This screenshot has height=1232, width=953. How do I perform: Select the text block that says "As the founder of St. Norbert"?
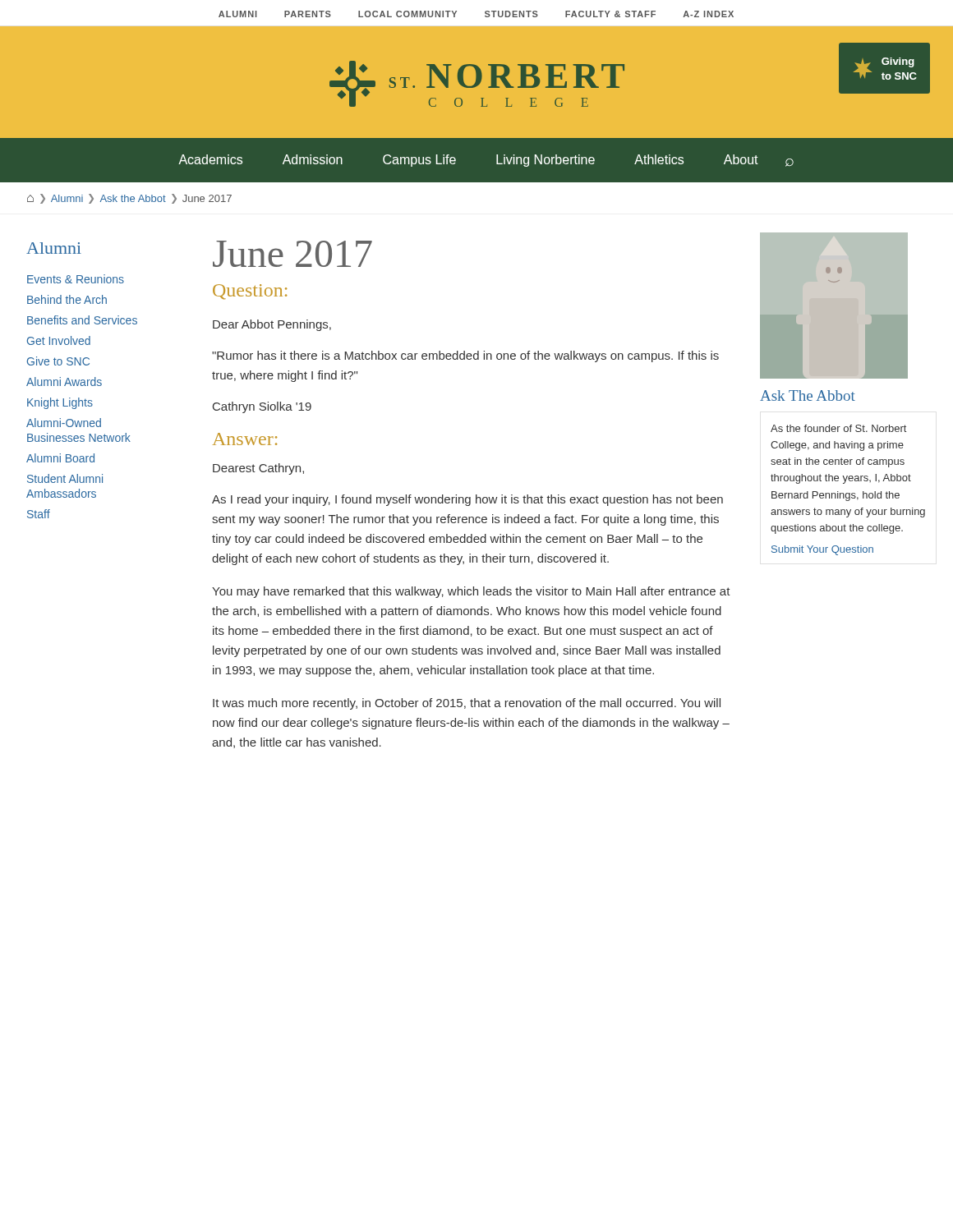pos(848,478)
